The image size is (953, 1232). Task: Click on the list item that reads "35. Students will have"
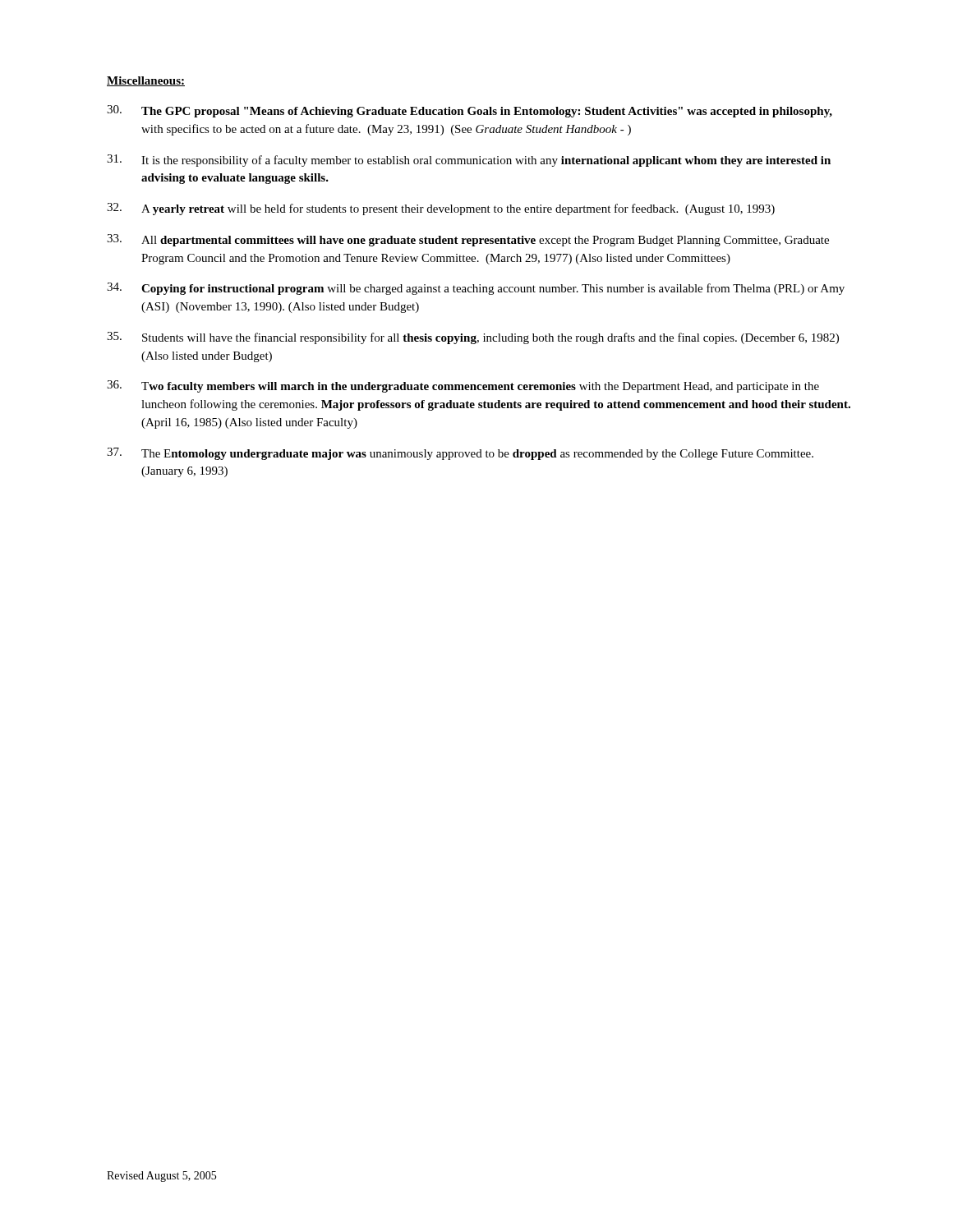coord(481,347)
